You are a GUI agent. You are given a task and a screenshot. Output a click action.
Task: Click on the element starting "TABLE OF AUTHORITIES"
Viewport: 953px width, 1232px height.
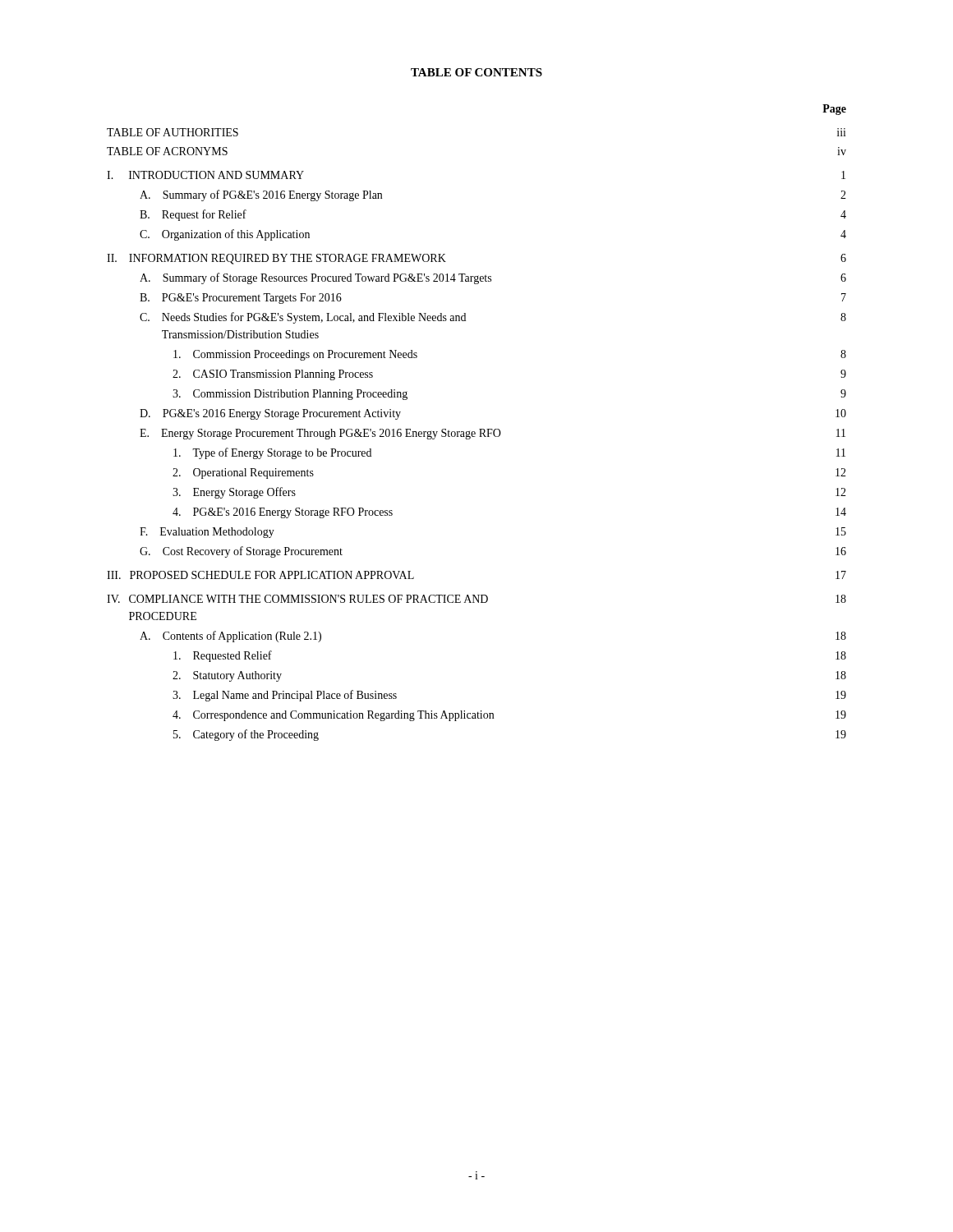188,132
